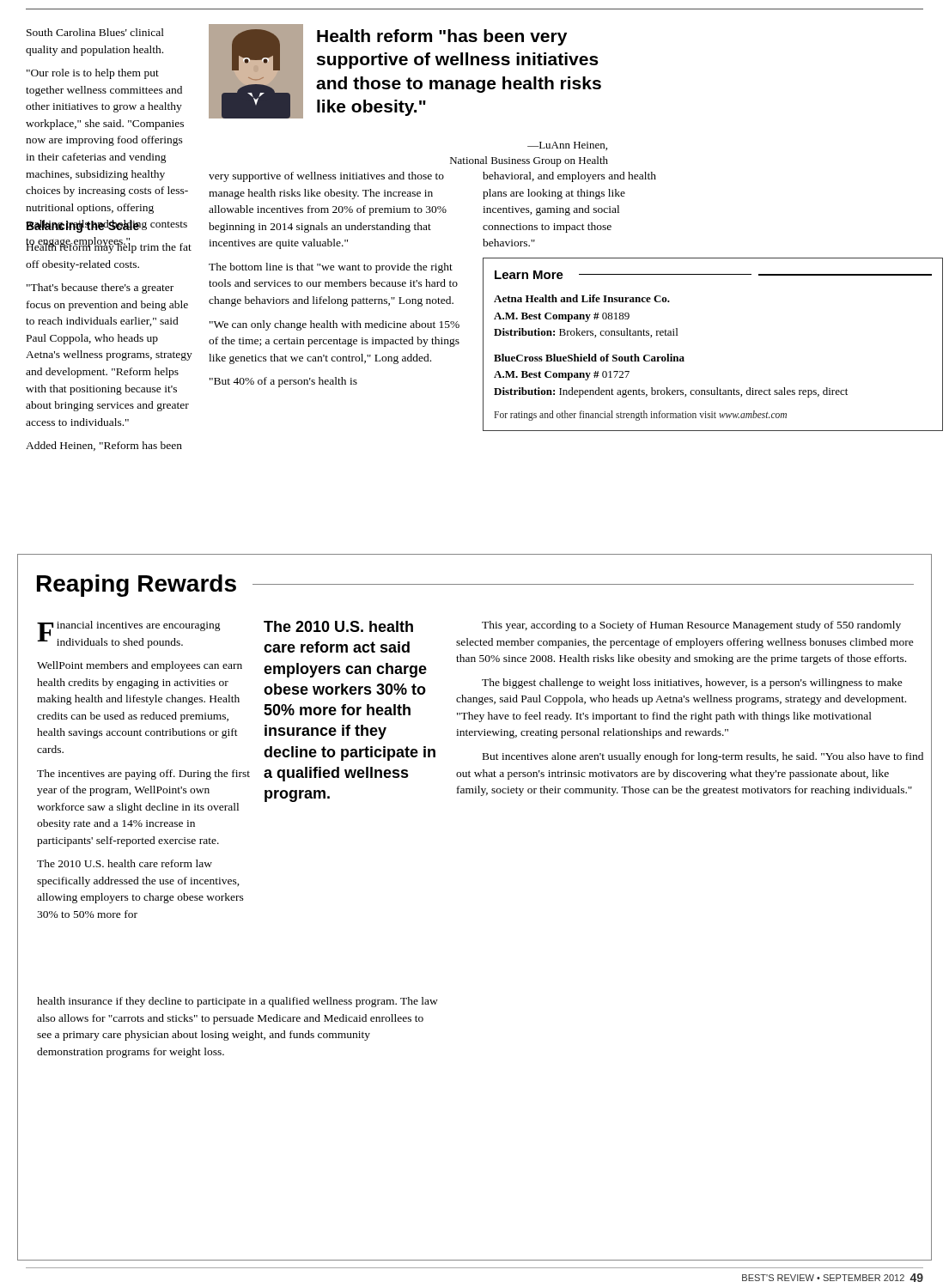Find the title with the text "Reaping Rewards"
949x1288 pixels.
[x=136, y=583]
